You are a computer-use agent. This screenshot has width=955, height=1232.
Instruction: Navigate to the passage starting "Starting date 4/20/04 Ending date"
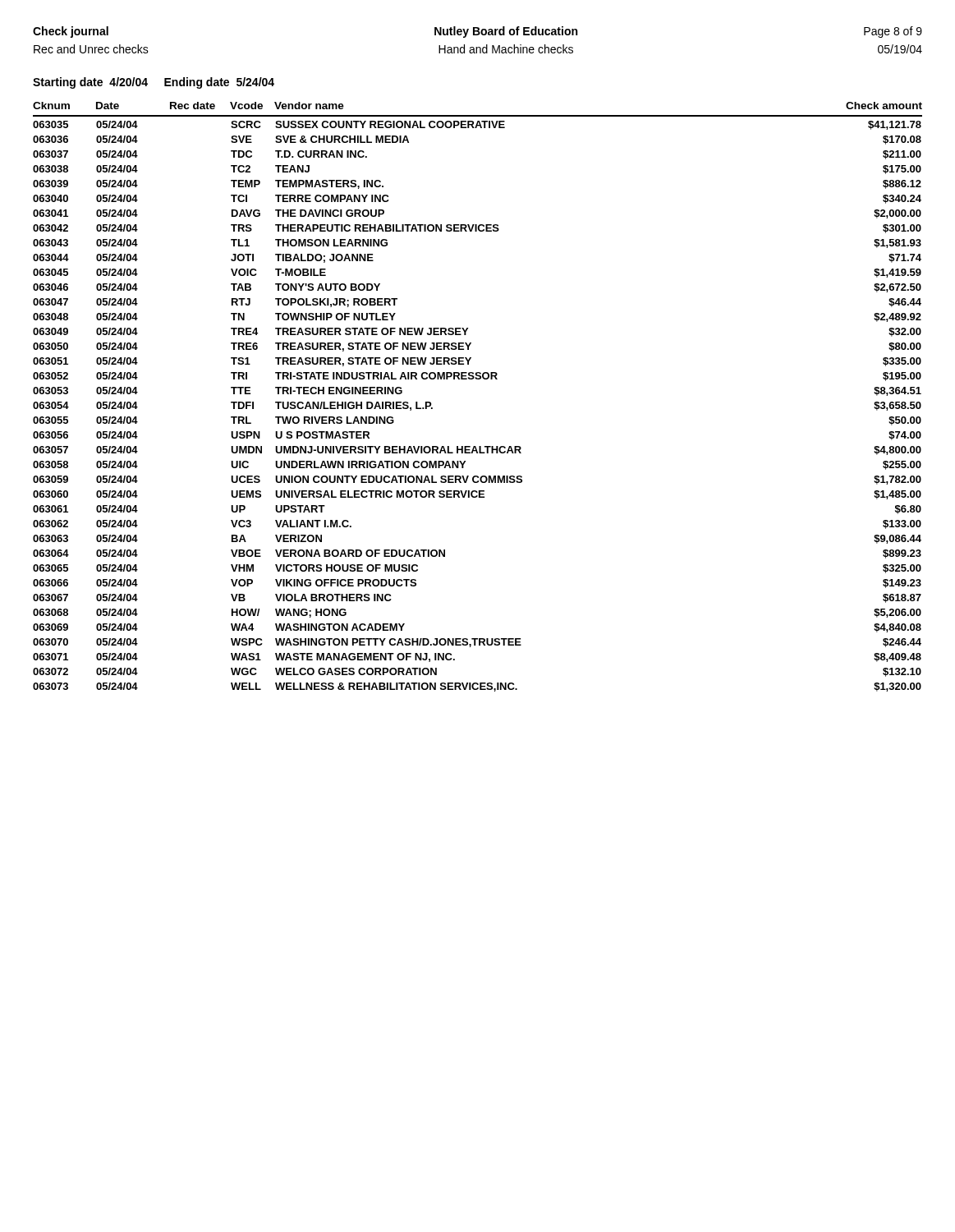pos(154,82)
